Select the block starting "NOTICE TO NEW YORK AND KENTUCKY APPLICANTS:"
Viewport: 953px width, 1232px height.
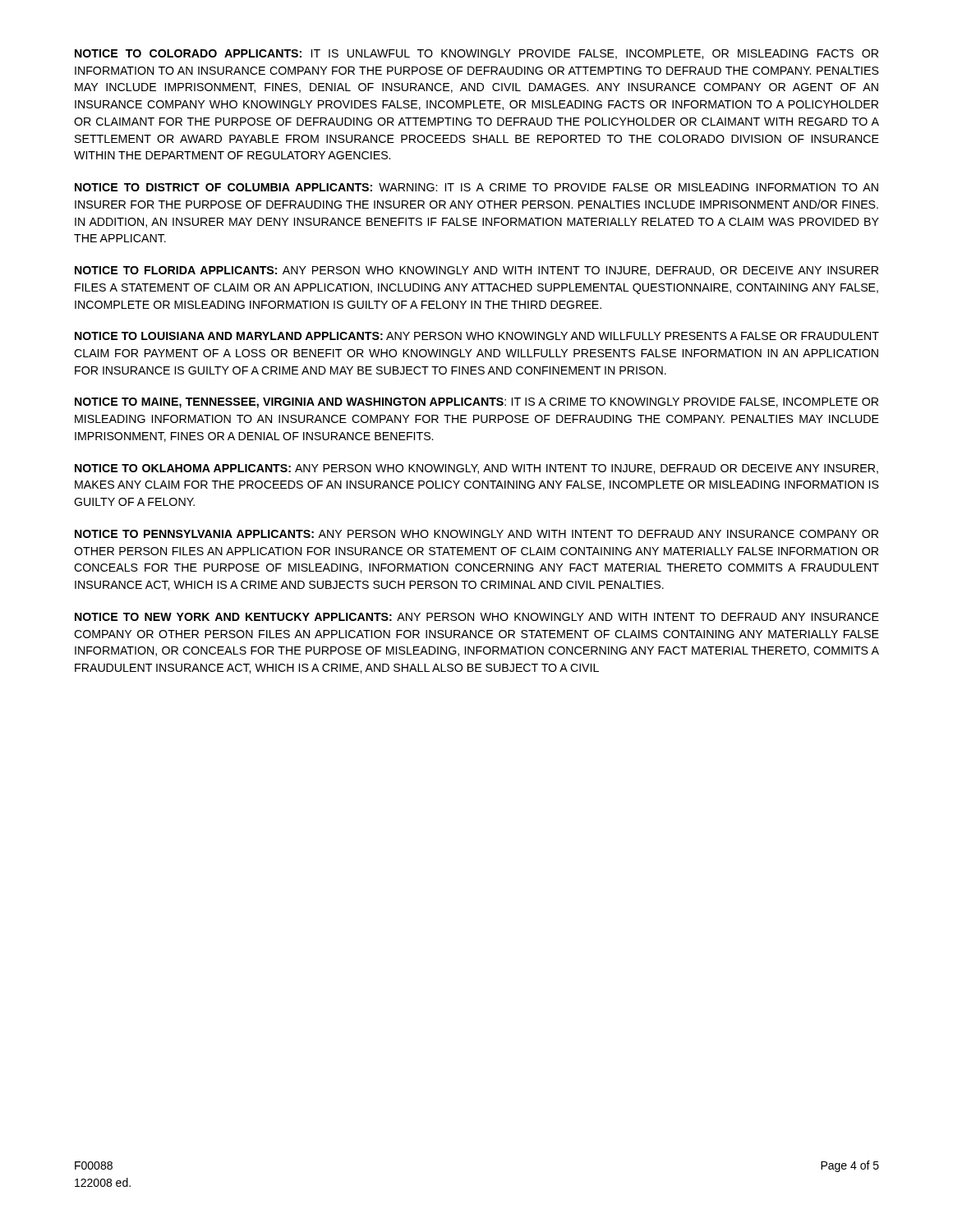click(x=476, y=642)
